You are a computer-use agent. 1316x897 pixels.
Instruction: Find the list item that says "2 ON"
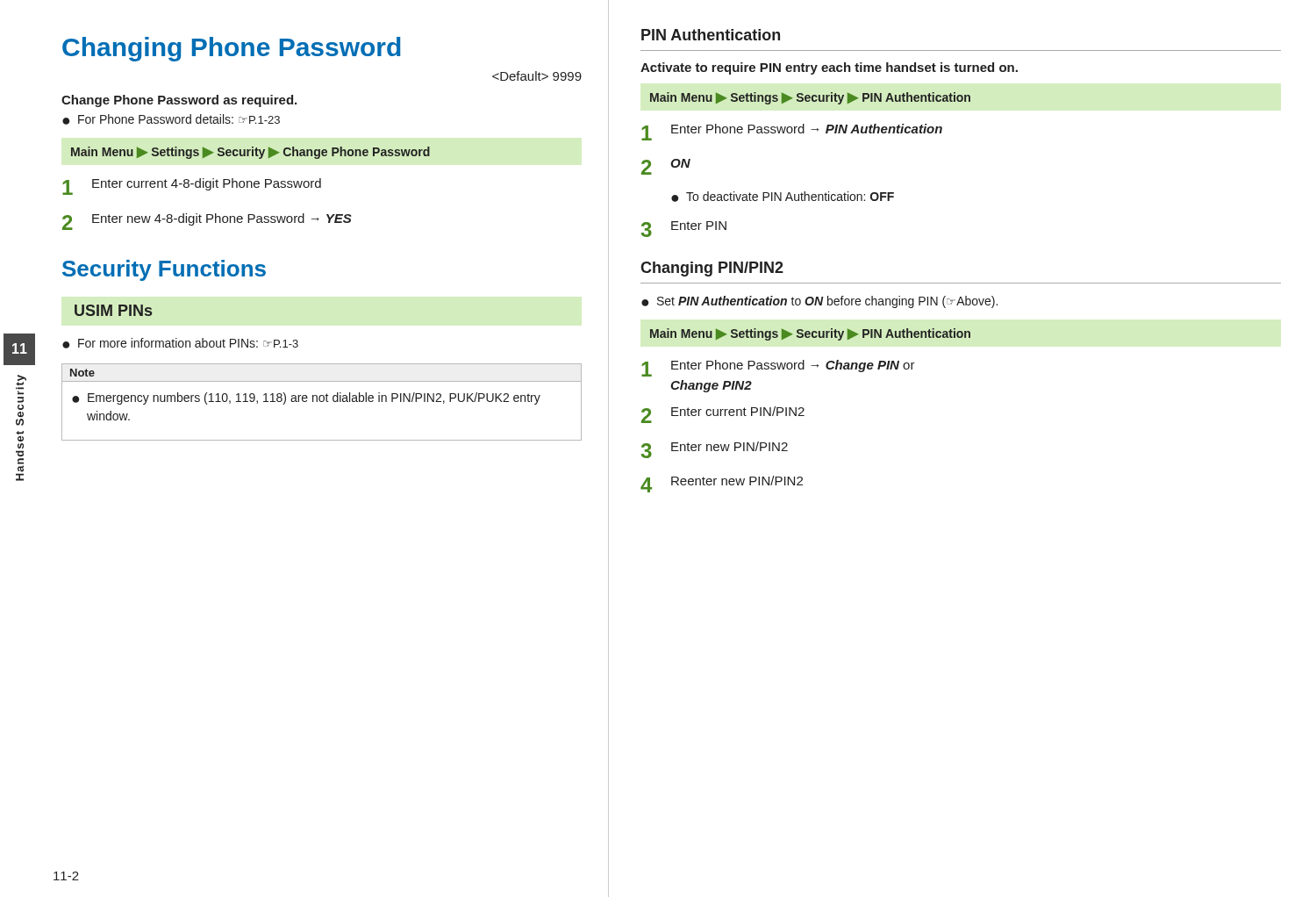click(x=681, y=166)
